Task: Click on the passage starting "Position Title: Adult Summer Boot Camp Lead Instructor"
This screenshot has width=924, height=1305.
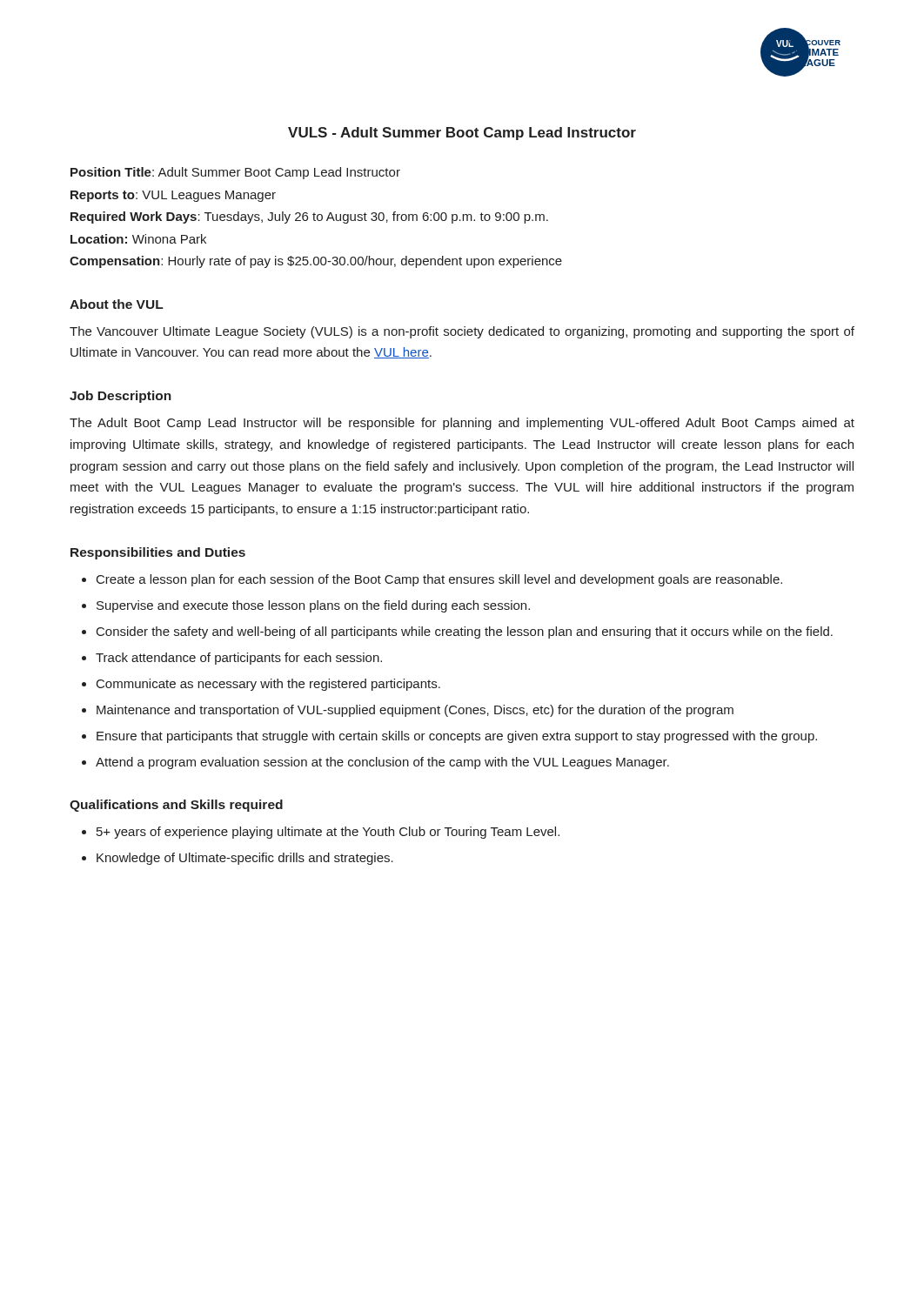Action: tap(316, 216)
